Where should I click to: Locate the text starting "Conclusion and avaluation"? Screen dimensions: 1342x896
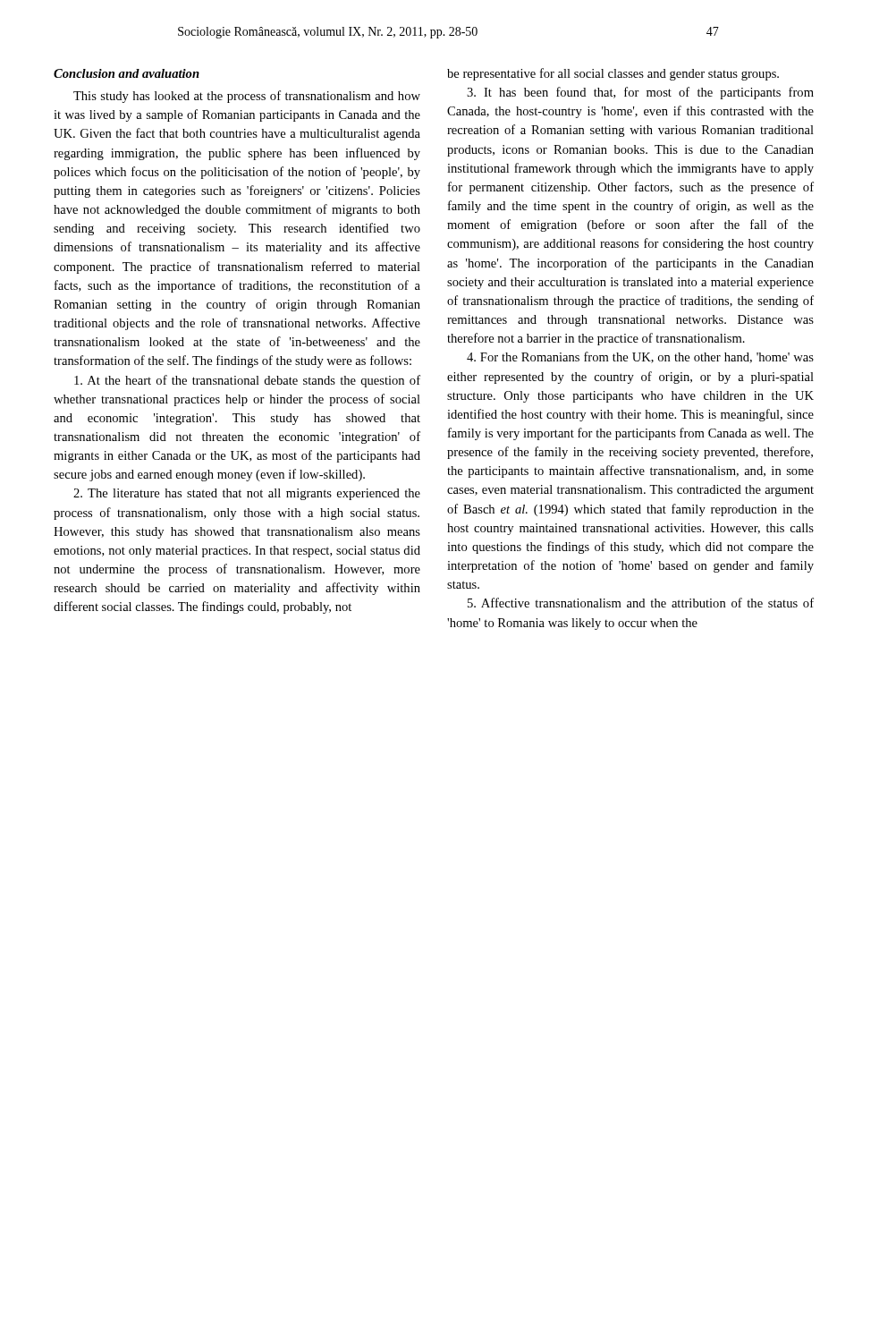point(127,73)
